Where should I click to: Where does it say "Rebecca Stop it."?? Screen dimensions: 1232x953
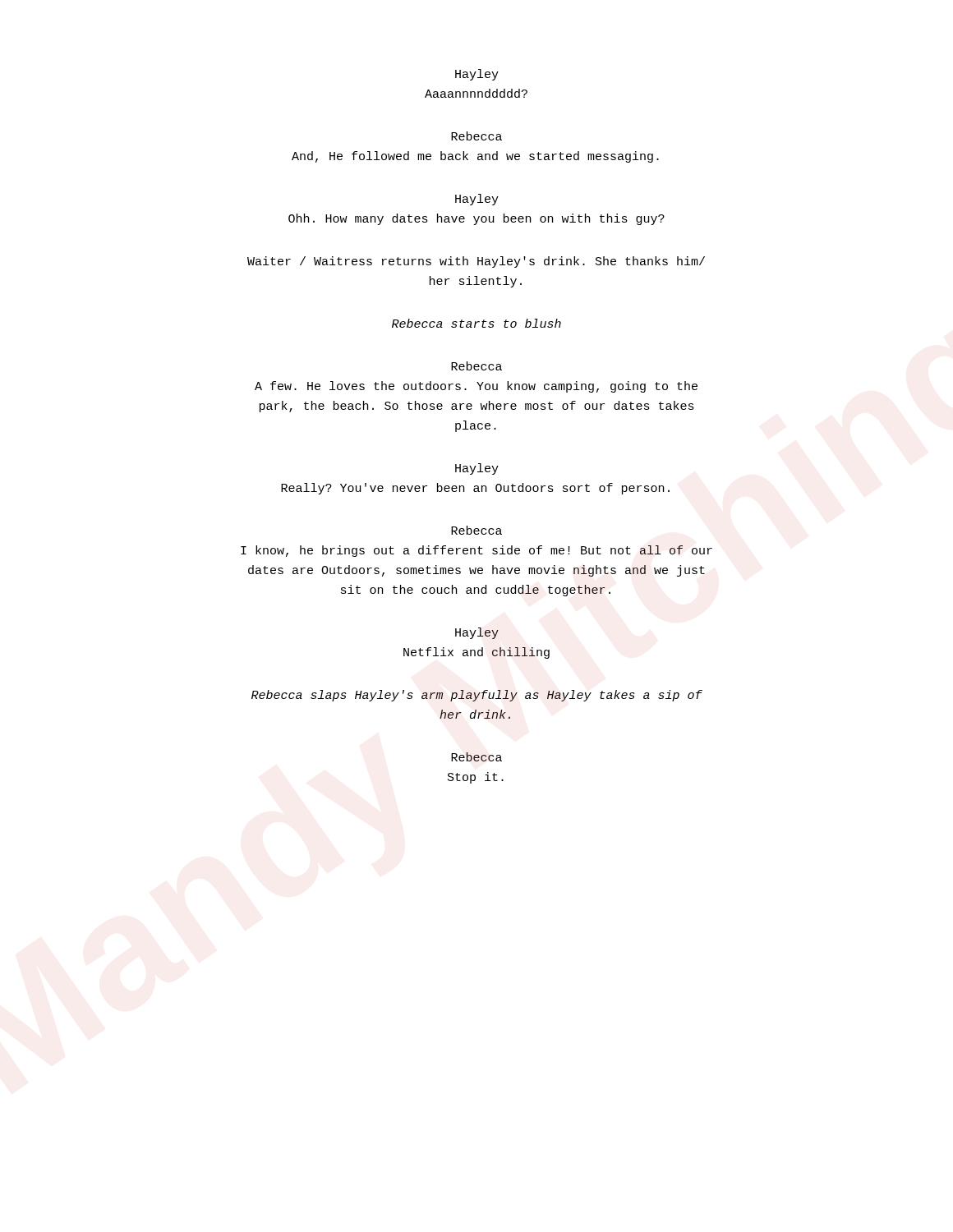point(476,769)
